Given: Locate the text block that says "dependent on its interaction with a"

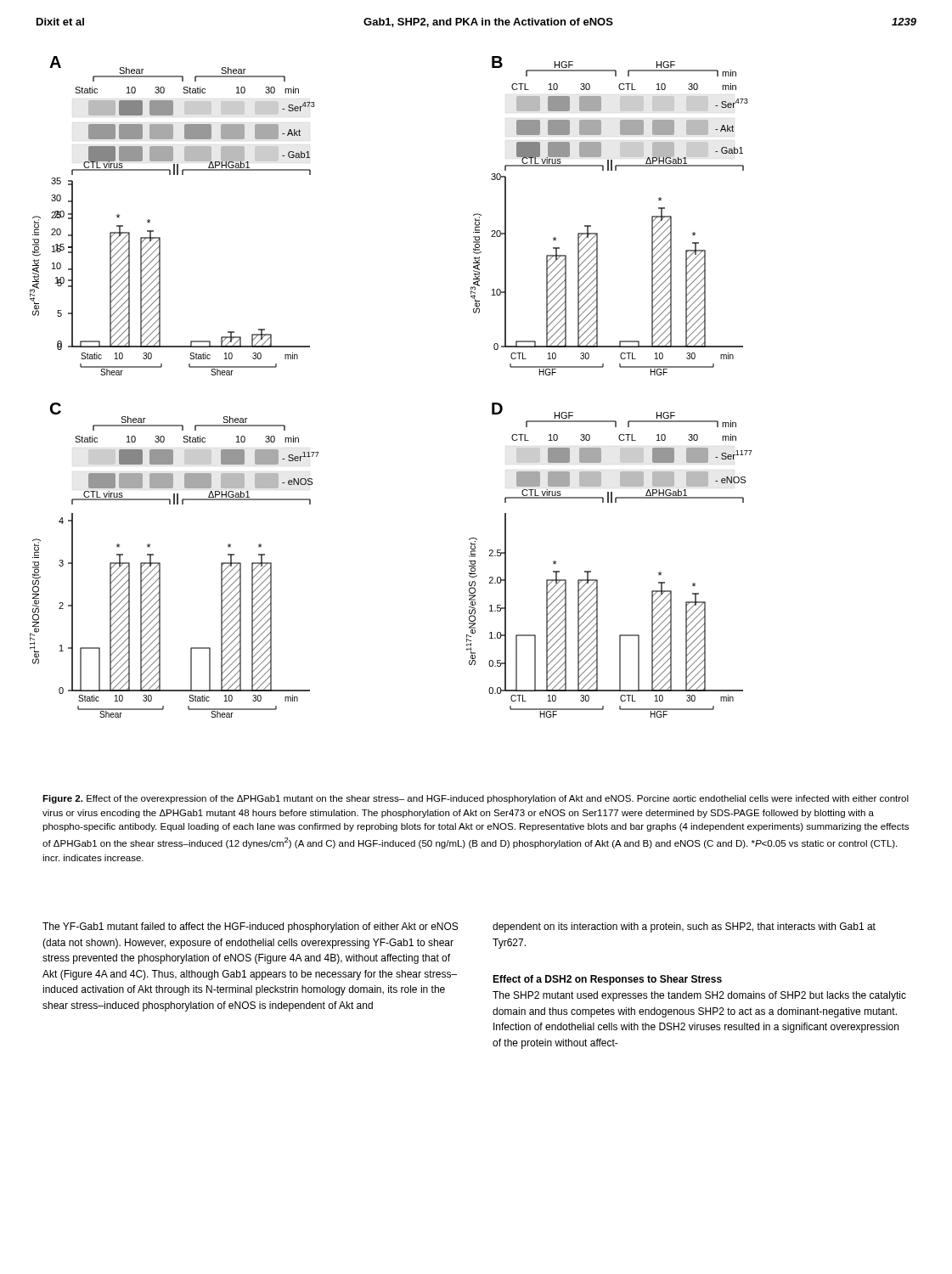Looking at the screenshot, I should coord(684,935).
